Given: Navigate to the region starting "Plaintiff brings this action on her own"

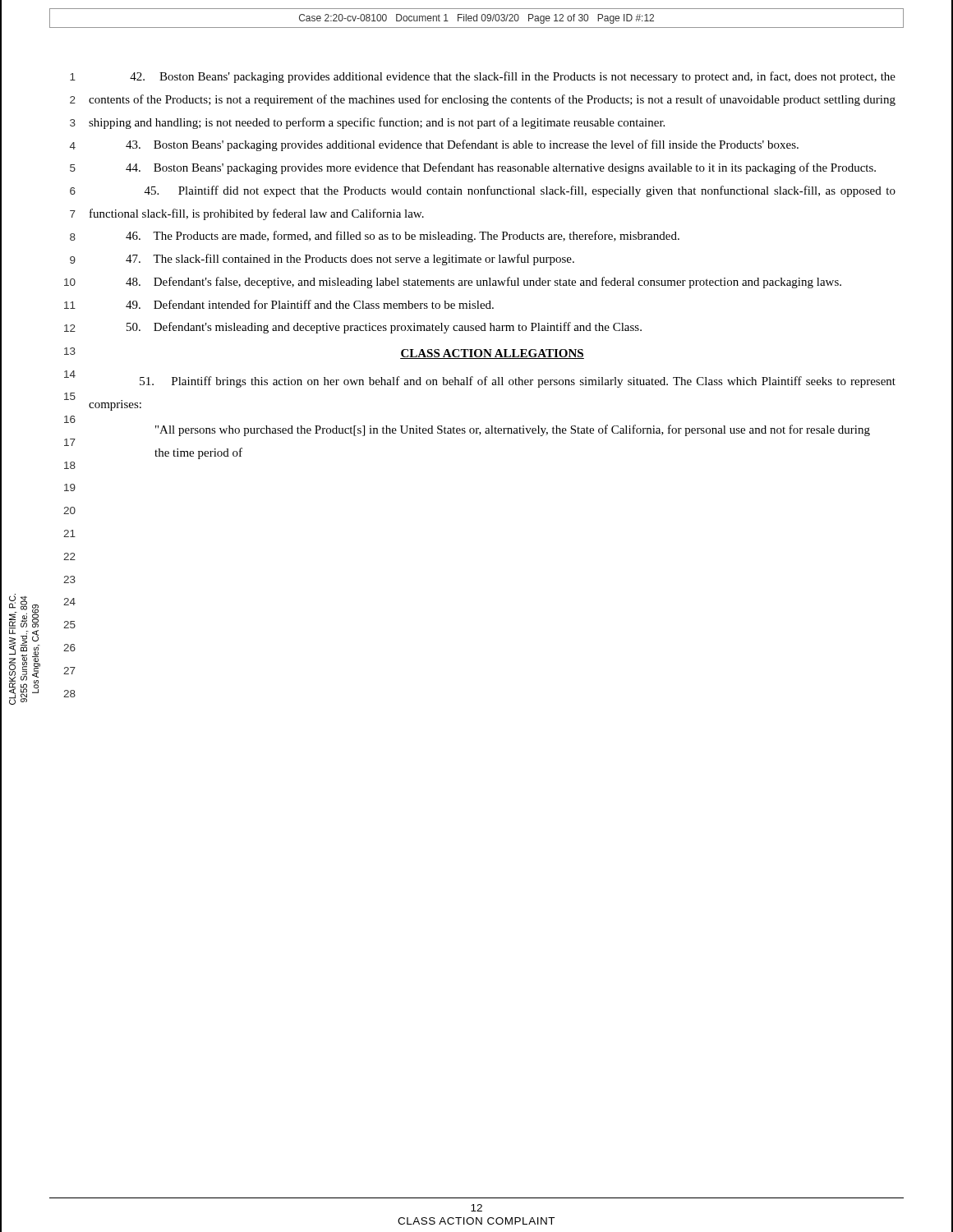Looking at the screenshot, I should coord(492,392).
